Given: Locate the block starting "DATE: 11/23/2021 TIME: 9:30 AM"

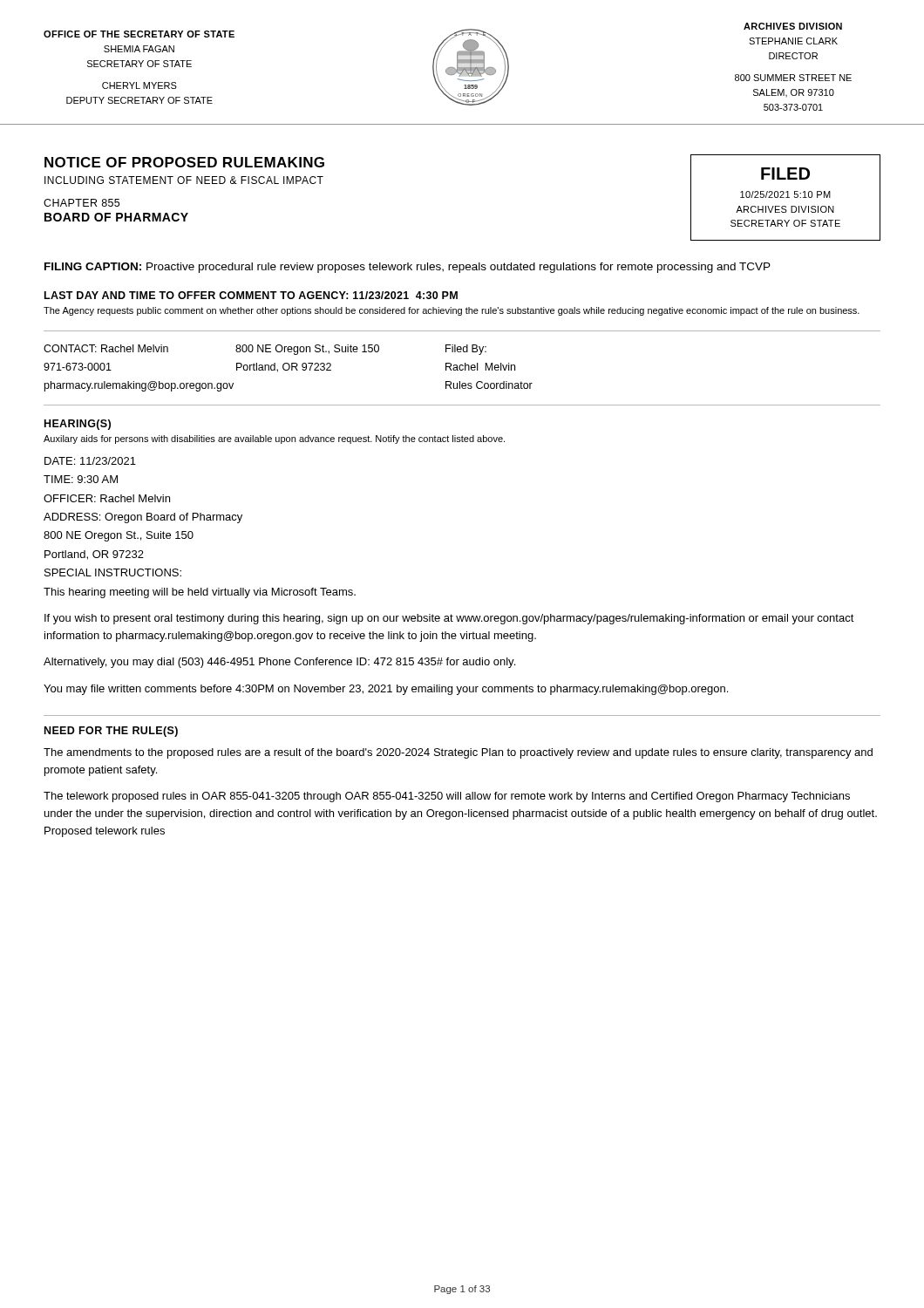Looking at the screenshot, I should [200, 526].
